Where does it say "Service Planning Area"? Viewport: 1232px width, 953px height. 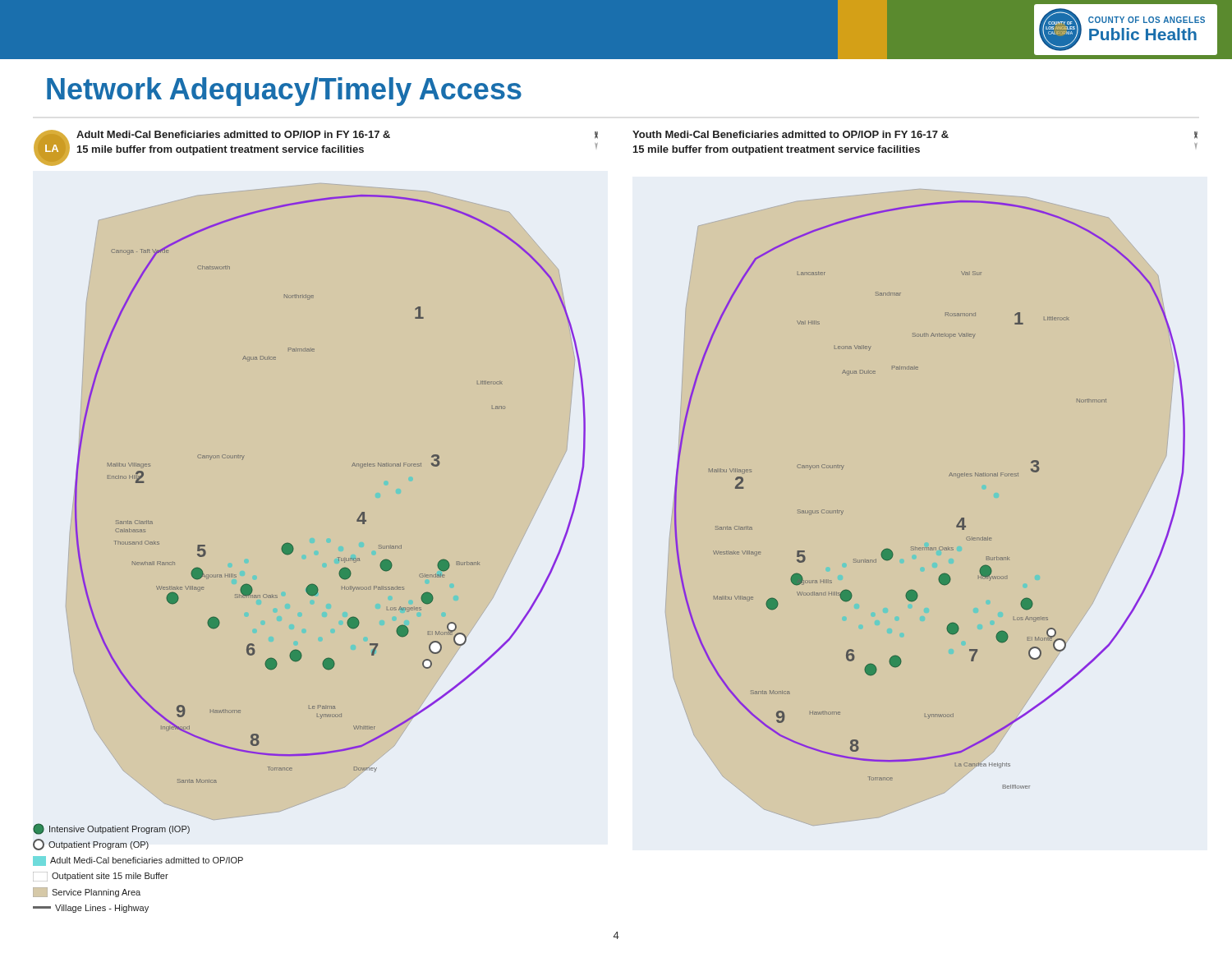[87, 892]
